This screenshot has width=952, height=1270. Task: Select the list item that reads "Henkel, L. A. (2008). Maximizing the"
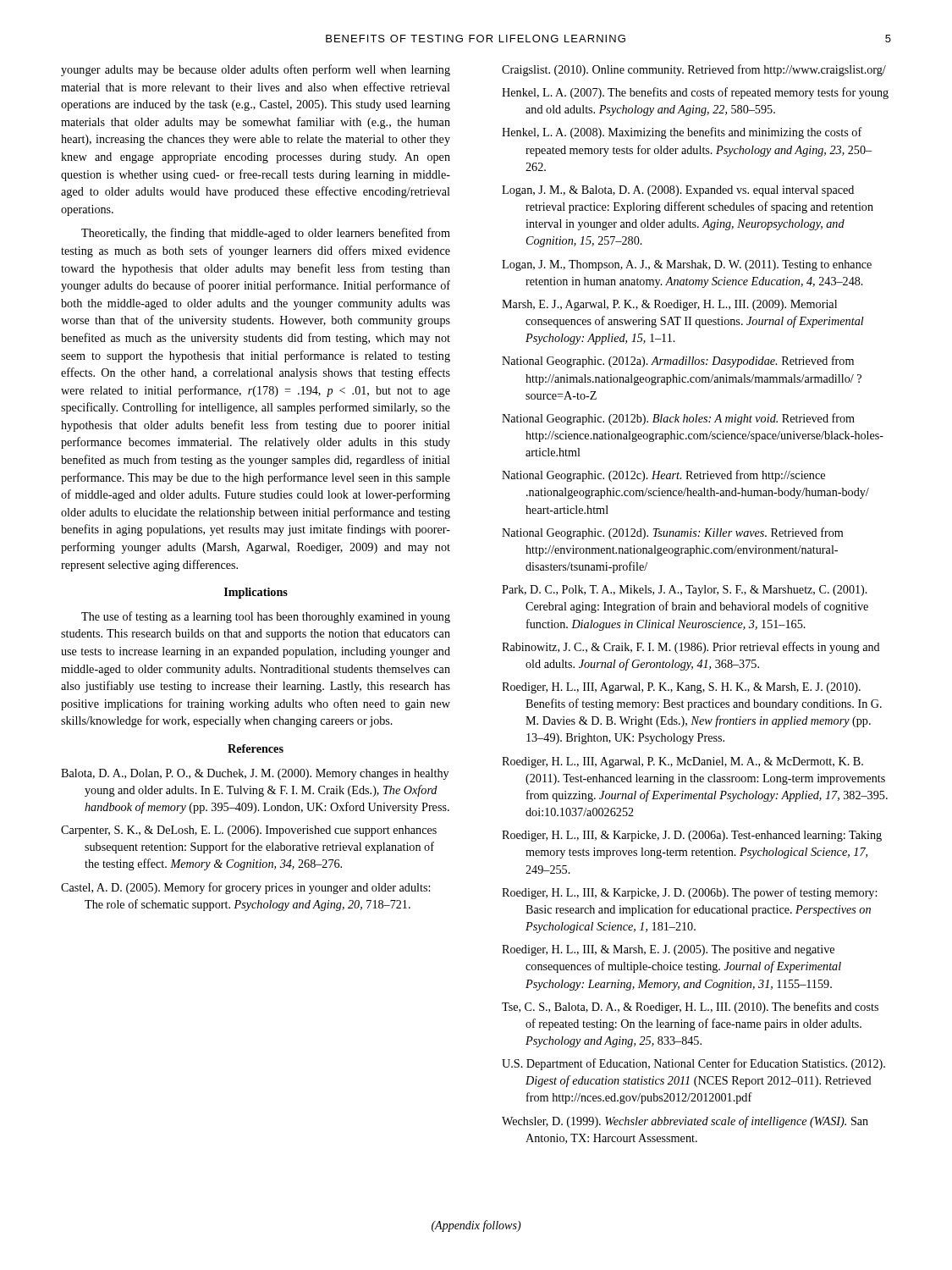(x=696, y=150)
